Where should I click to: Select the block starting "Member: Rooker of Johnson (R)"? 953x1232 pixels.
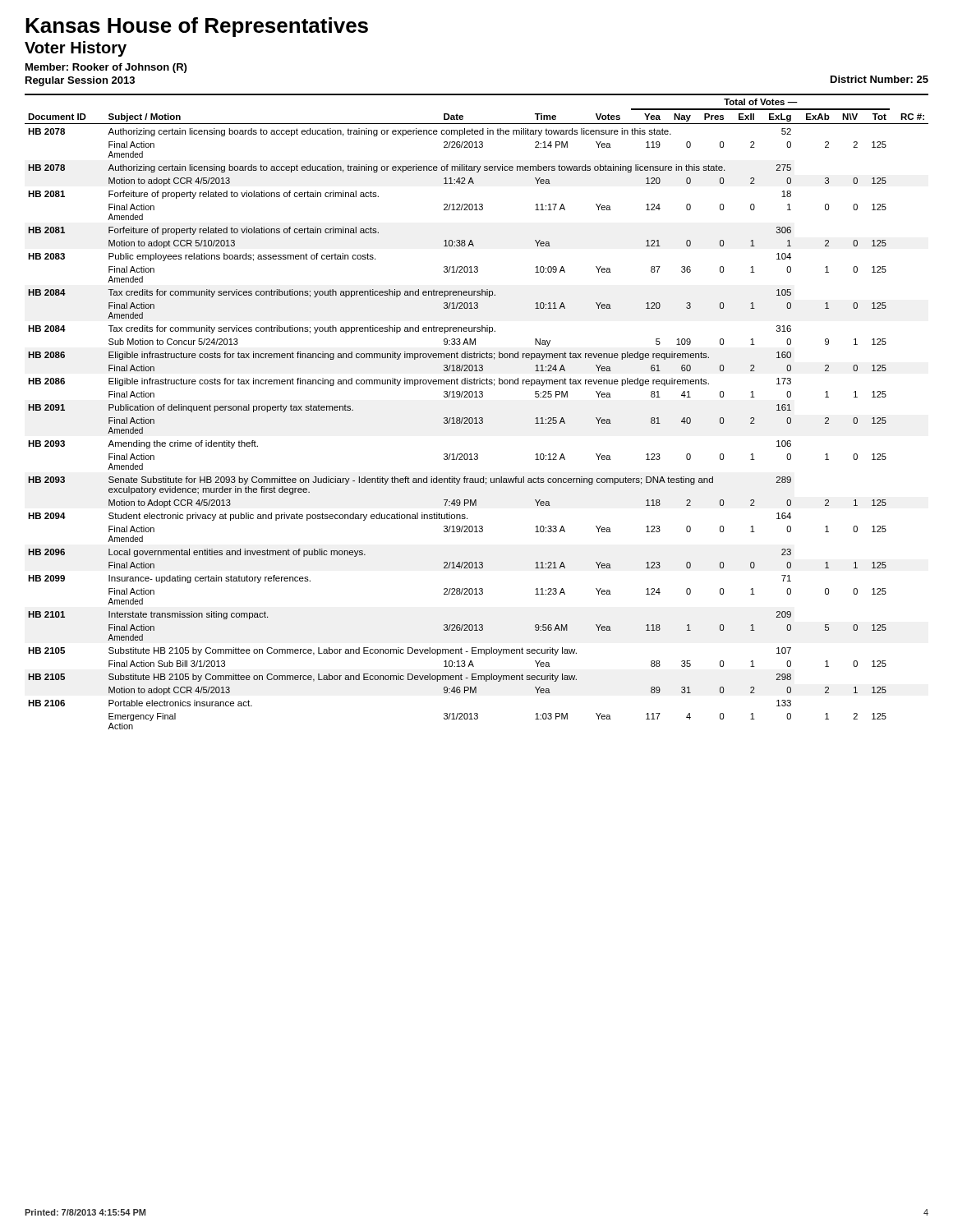106,67
